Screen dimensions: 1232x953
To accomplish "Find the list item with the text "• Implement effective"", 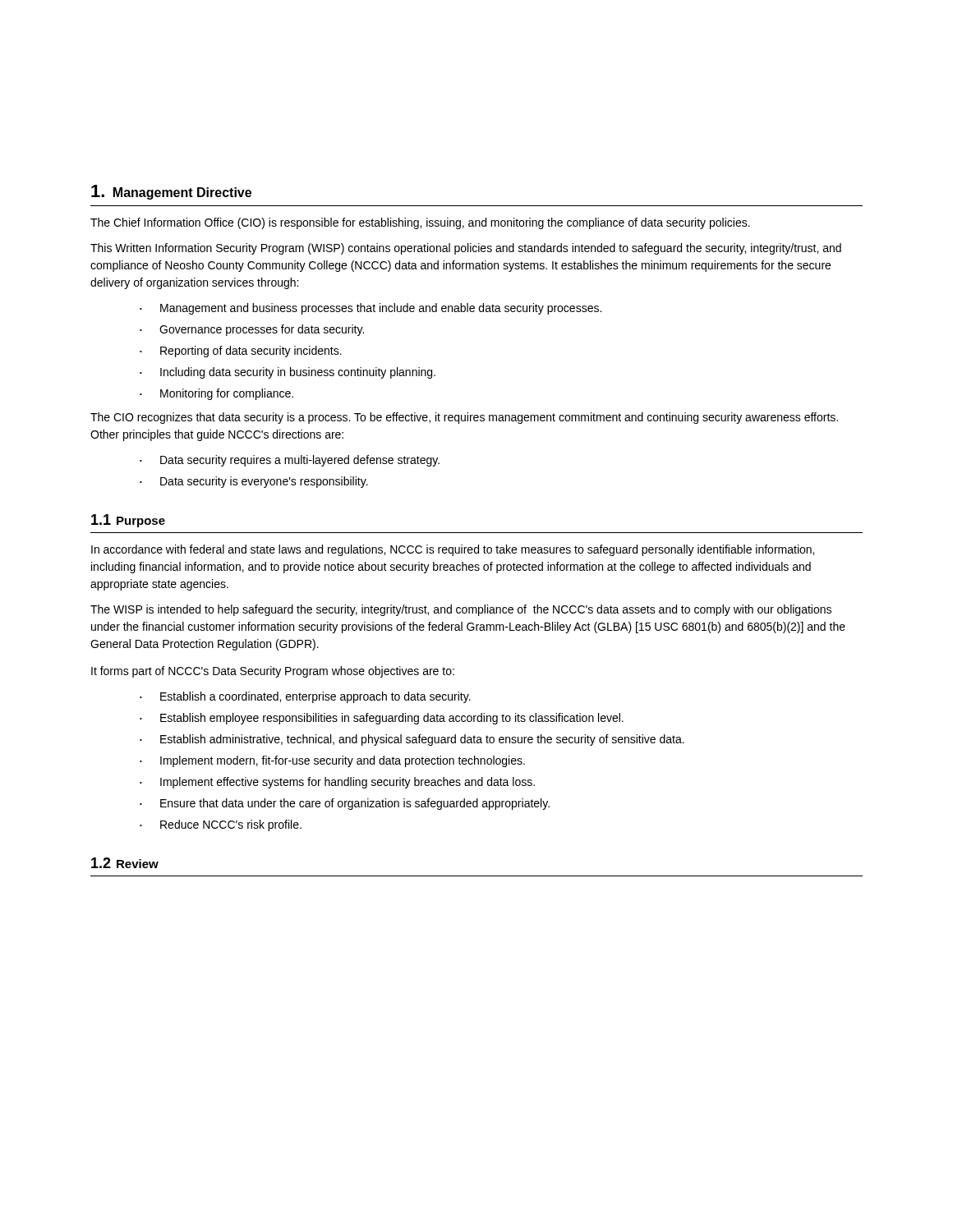I will [501, 782].
